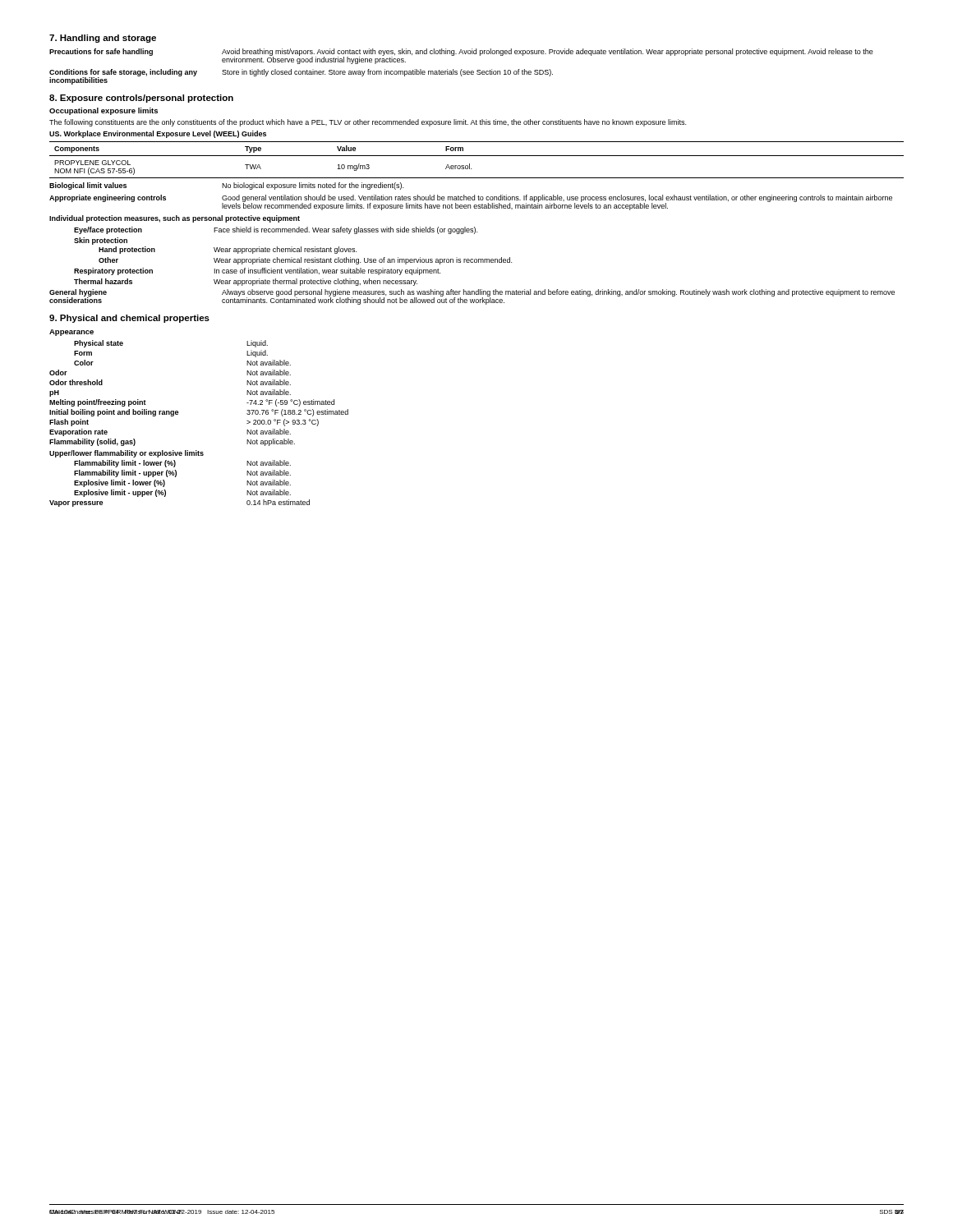Image resolution: width=953 pixels, height=1232 pixels.
Task: Find the text that reads "Skin protection"
Action: click(x=101, y=241)
